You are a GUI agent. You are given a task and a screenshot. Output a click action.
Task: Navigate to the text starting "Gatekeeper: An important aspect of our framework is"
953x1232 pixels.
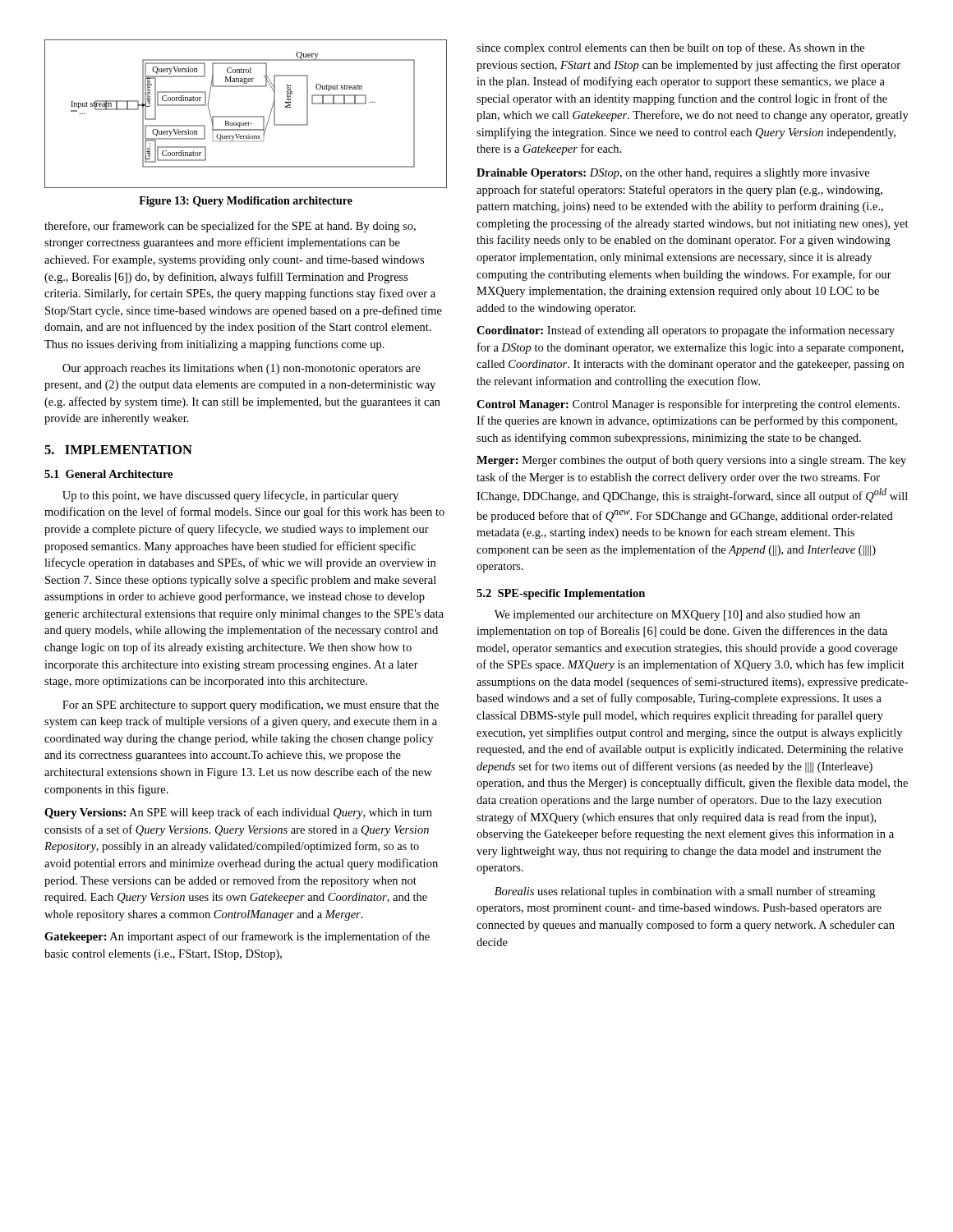coord(246,945)
